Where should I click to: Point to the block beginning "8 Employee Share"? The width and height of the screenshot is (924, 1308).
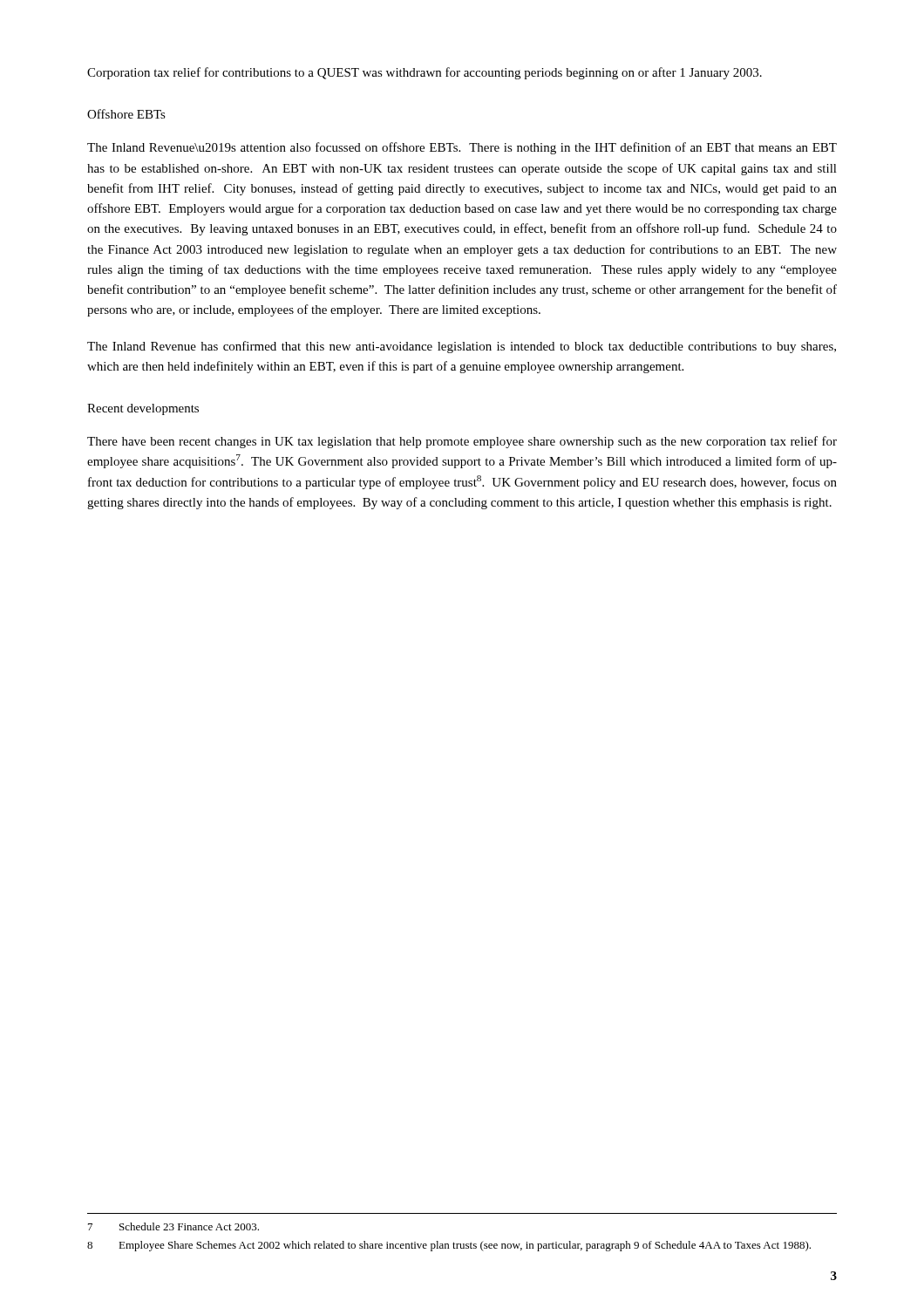[x=462, y=1246]
